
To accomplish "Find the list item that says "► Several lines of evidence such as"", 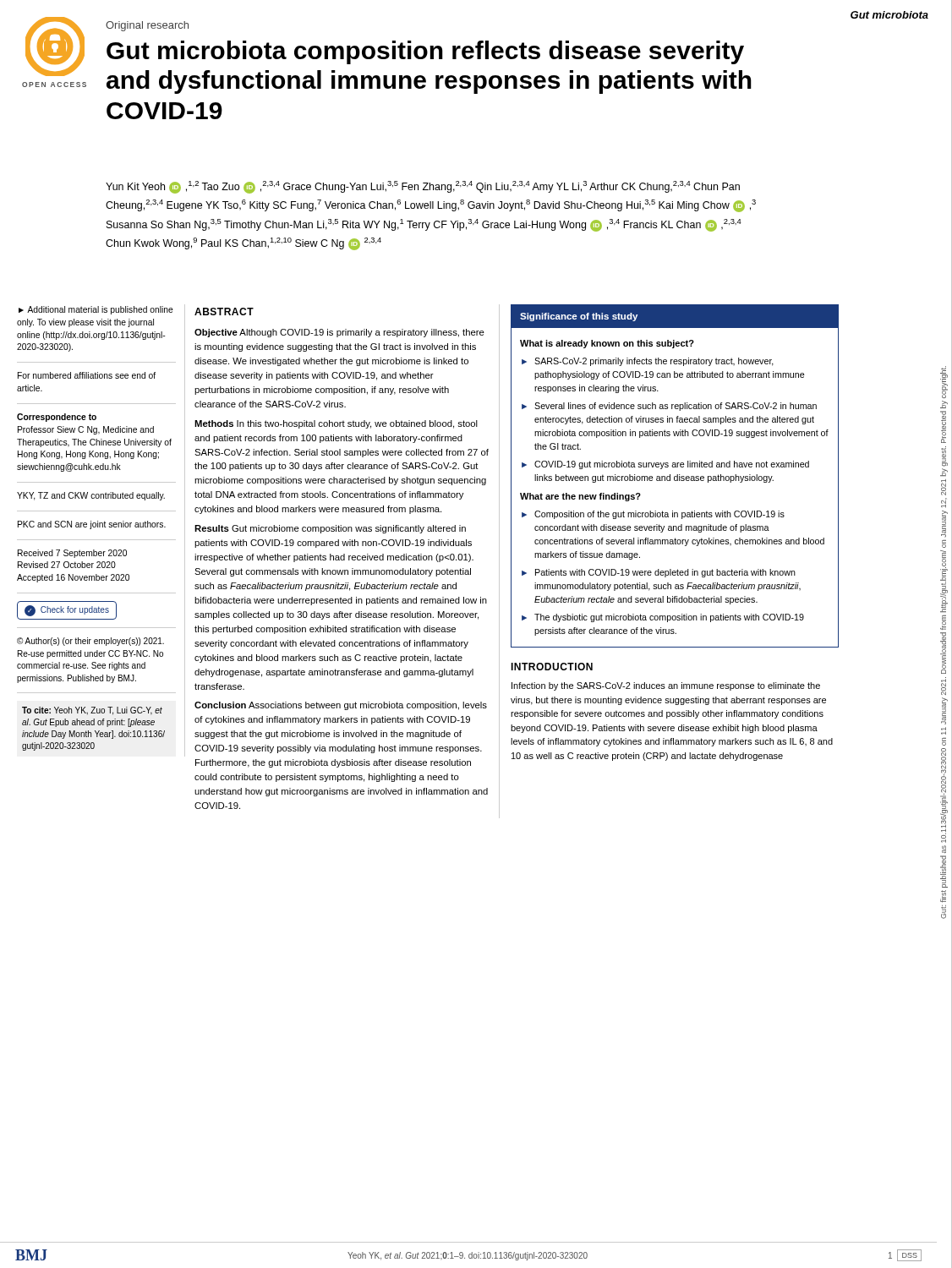I will (x=675, y=426).
